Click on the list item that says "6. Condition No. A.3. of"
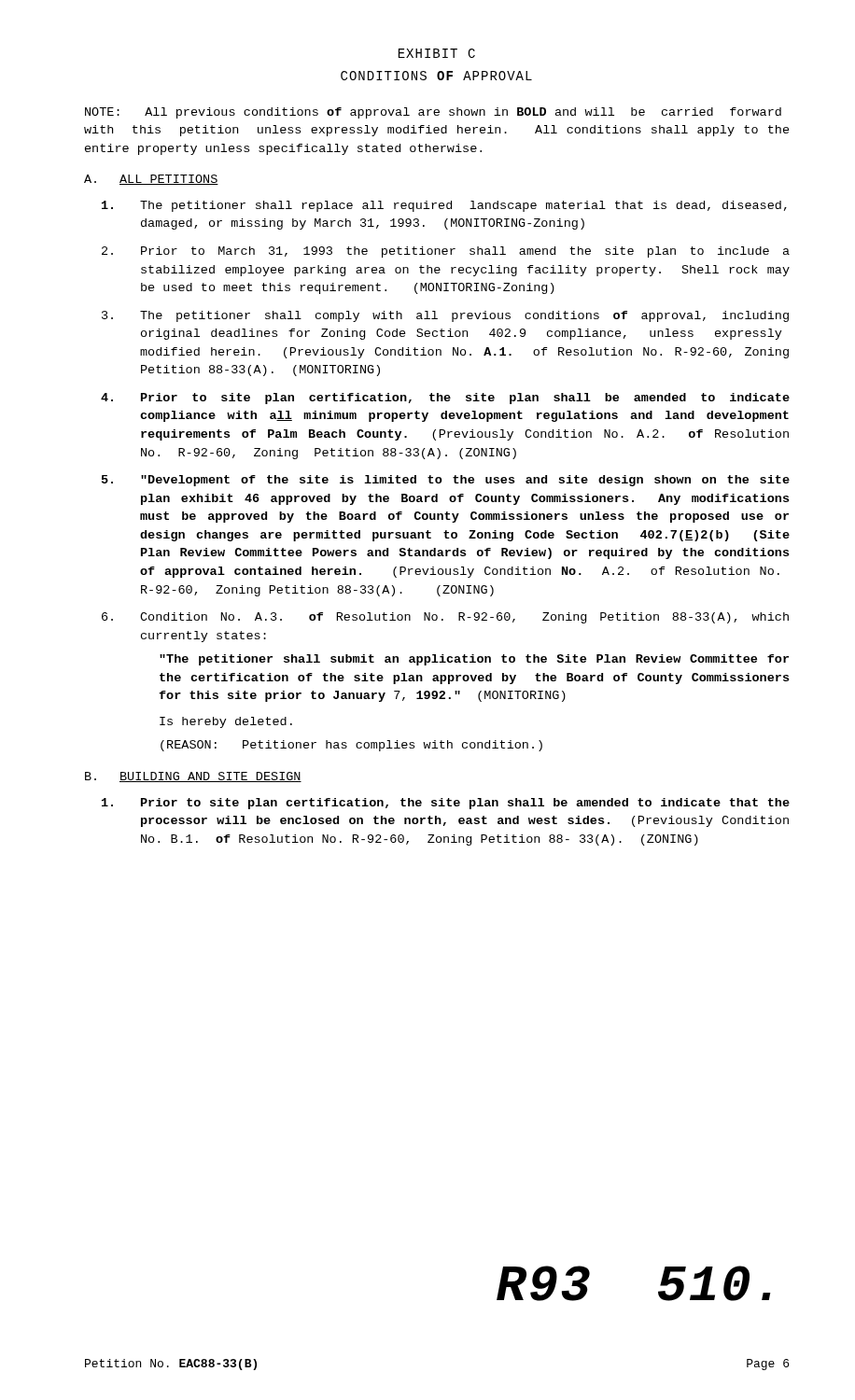 click(445, 627)
